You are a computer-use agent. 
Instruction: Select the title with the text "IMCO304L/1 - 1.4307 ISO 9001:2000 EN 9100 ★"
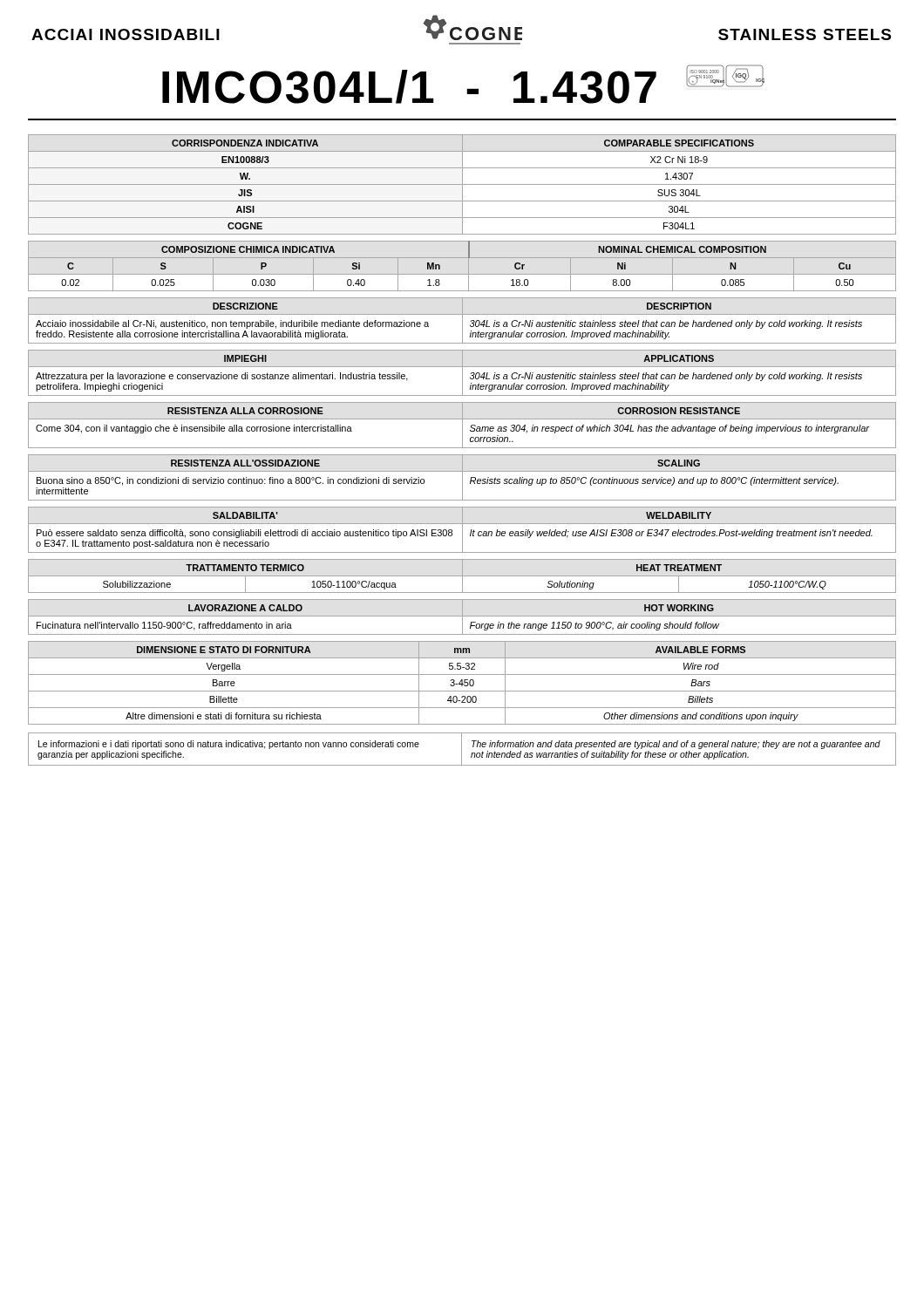462,87
